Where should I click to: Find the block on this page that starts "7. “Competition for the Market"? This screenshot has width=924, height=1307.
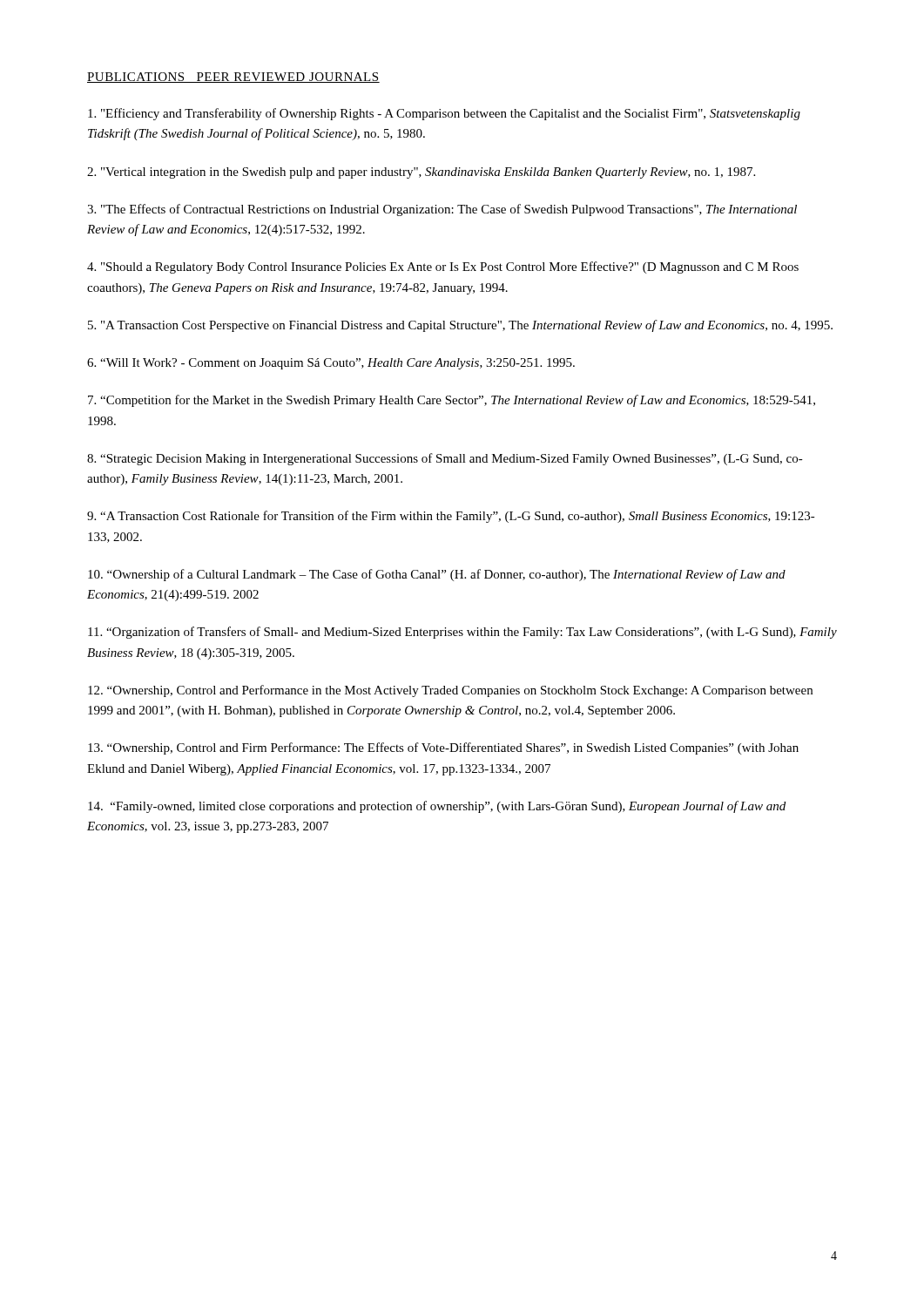(452, 410)
